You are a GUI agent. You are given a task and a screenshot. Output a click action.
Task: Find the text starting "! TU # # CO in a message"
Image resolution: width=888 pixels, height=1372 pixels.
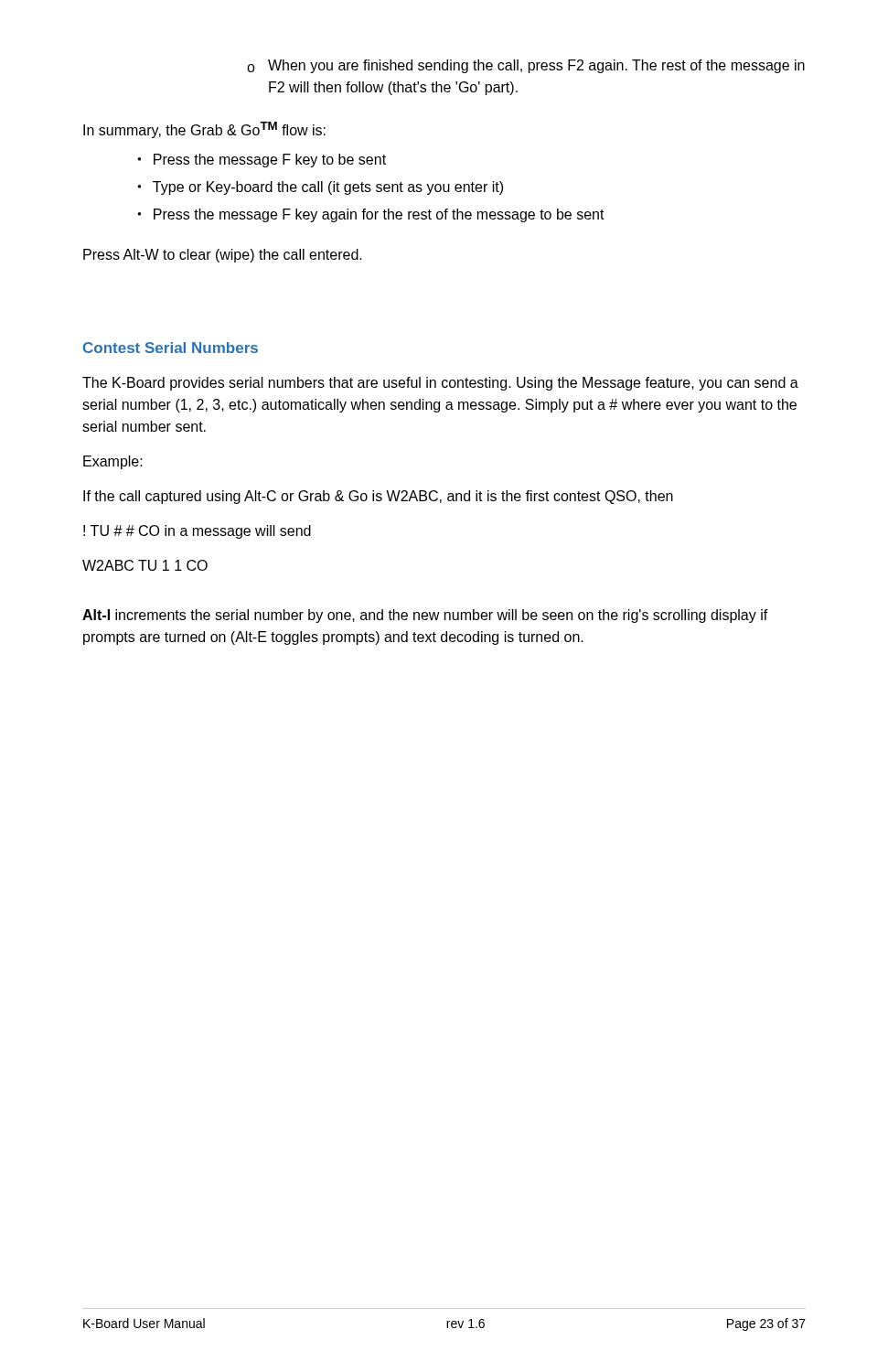197,531
